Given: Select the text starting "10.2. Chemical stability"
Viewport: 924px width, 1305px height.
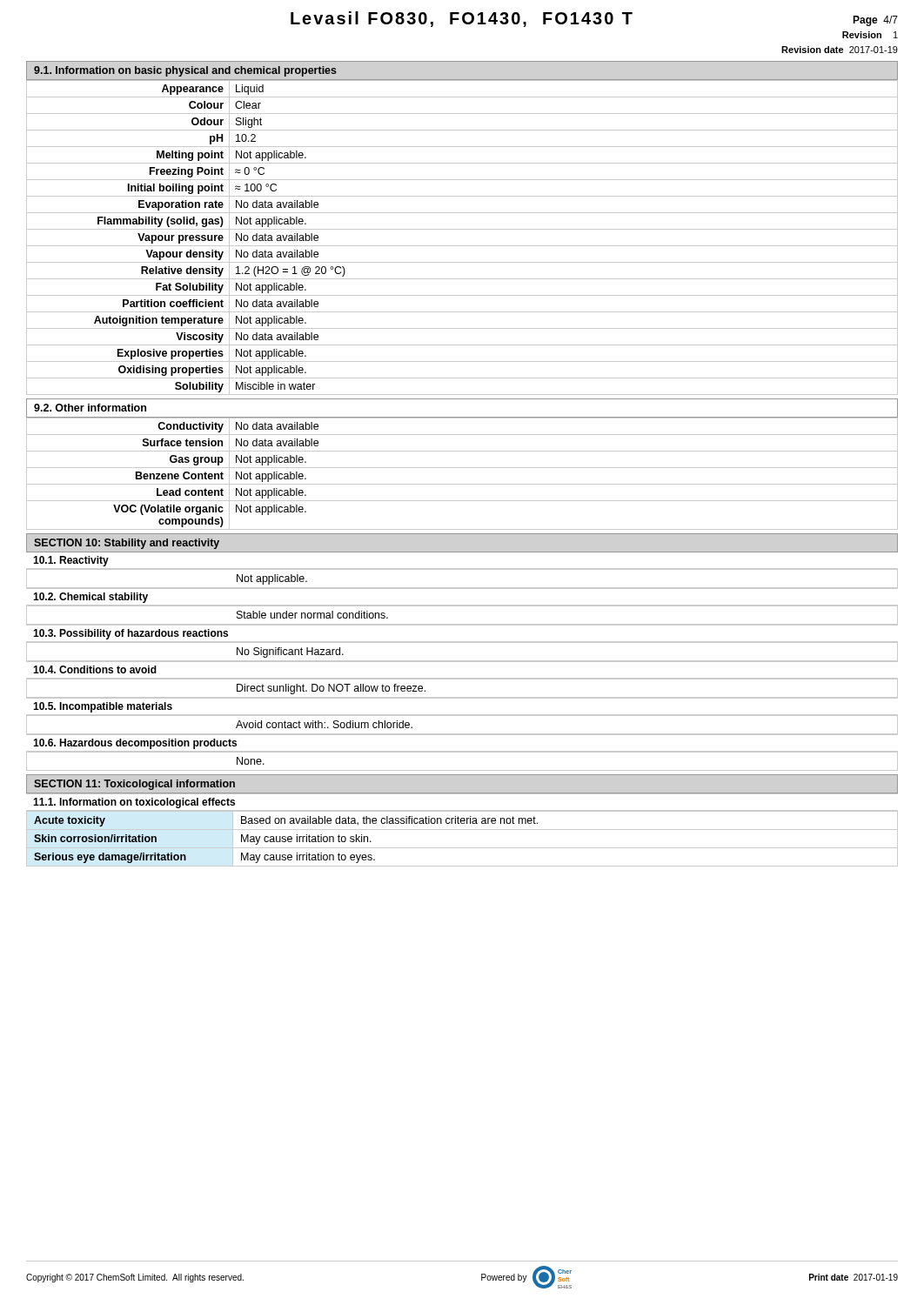Looking at the screenshot, I should click(91, 597).
